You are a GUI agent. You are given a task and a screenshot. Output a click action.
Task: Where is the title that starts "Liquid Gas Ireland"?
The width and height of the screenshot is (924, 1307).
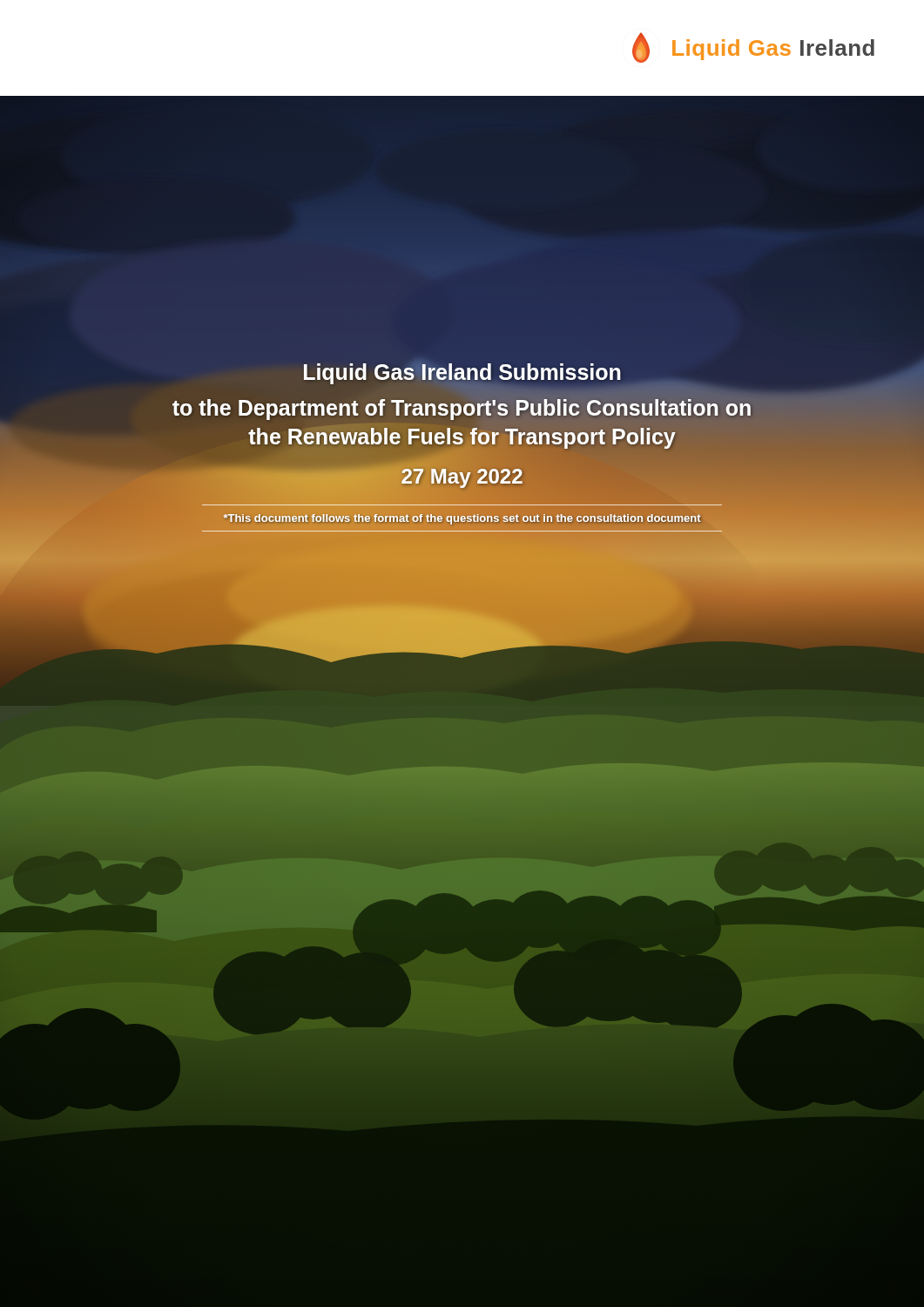[462, 372]
